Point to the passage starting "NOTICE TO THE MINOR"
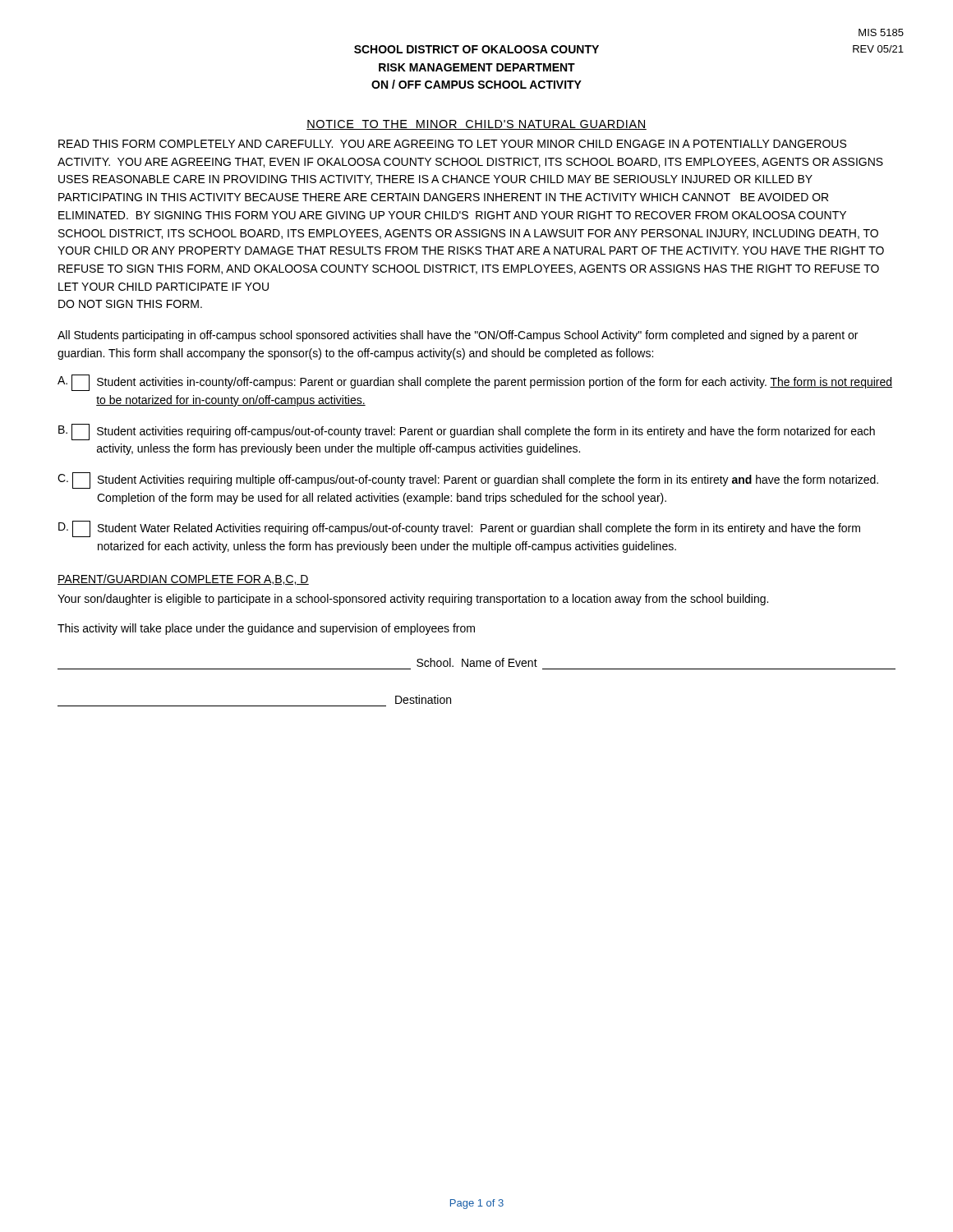Image resolution: width=953 pixels, height=1232 pixels. pos(476,124)
